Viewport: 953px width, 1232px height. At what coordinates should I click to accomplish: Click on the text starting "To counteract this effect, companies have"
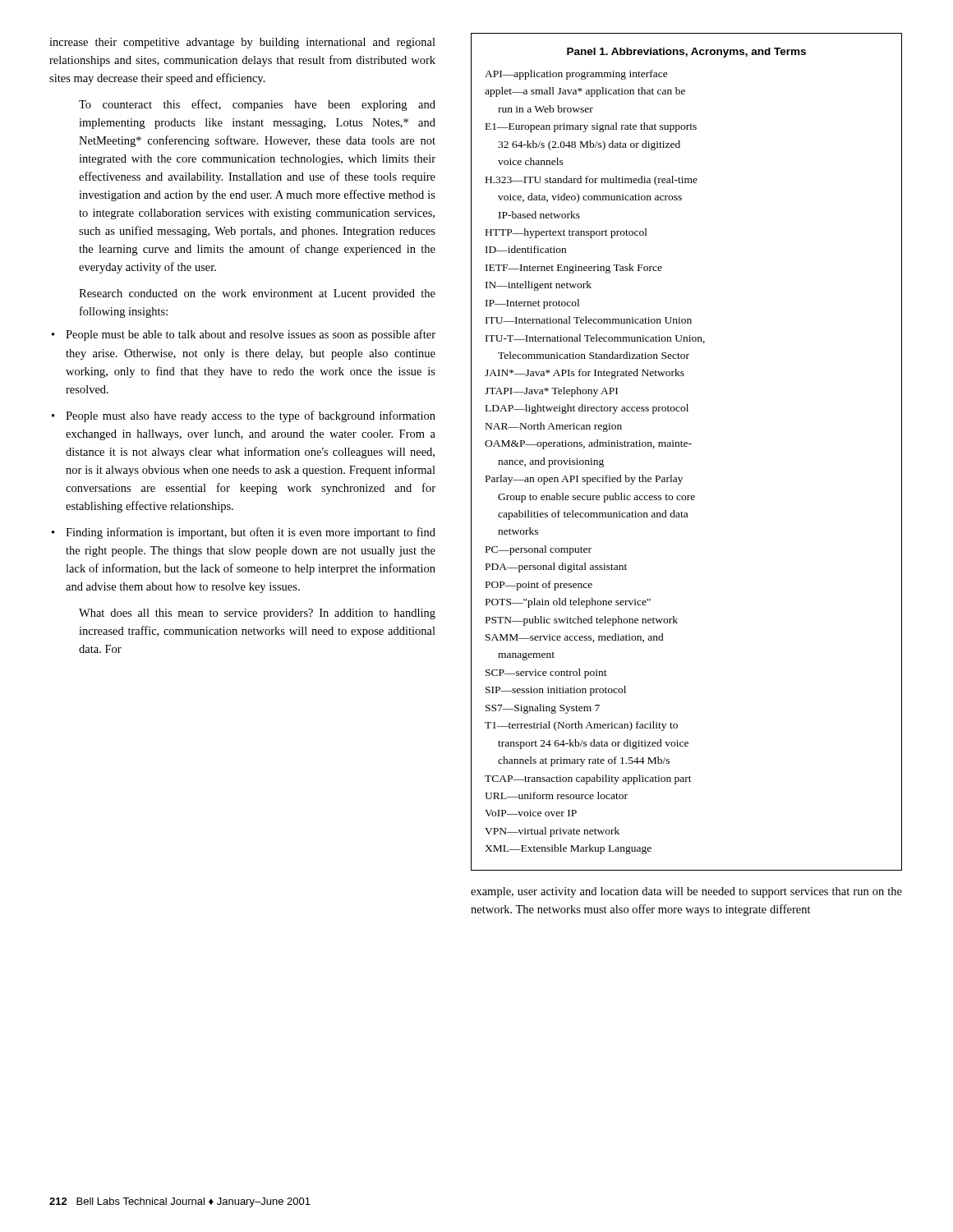click(257, 186)
